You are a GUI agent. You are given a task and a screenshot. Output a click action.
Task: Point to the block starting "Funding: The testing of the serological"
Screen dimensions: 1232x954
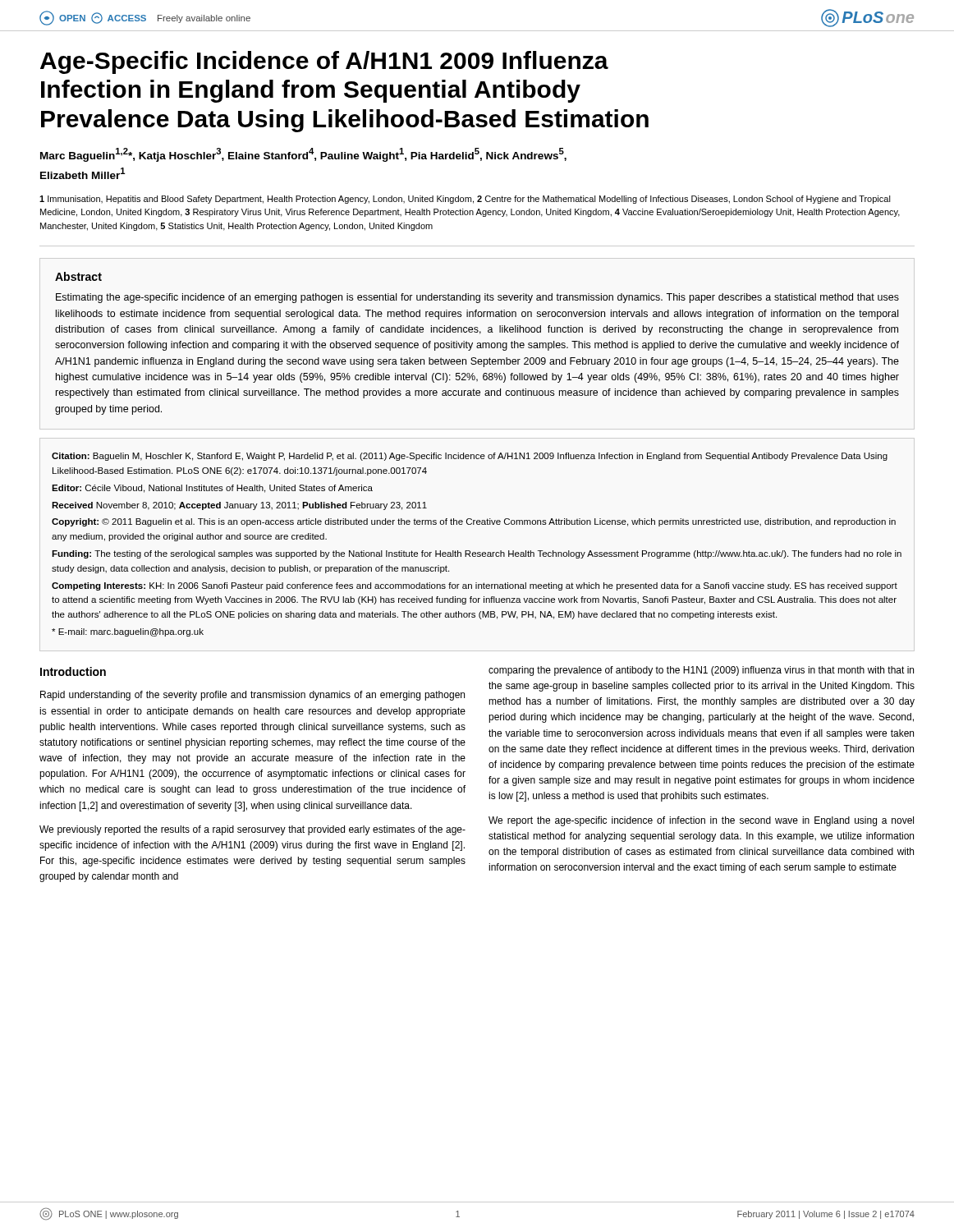coord(477,562)
